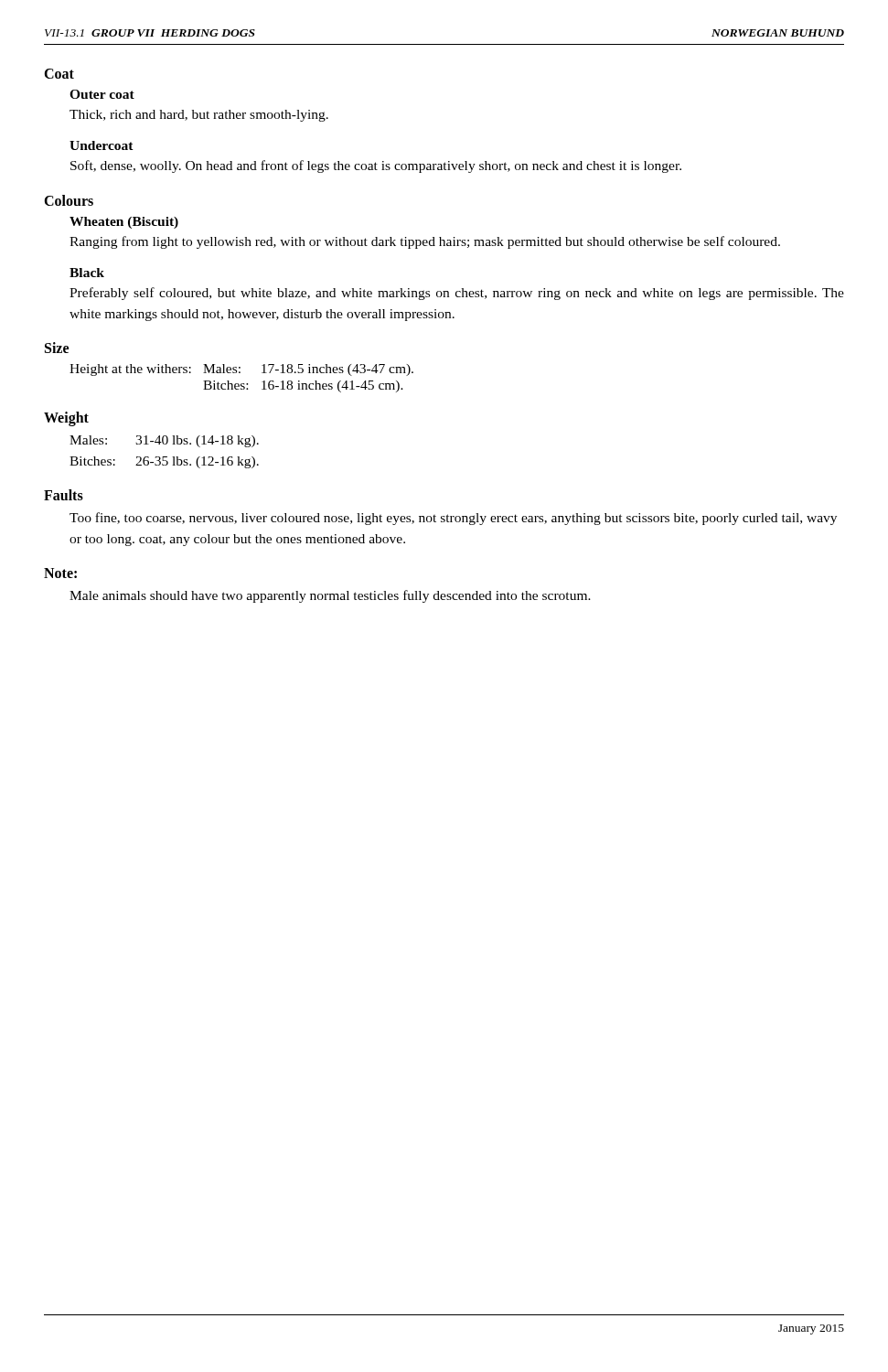Locate the block of text that opens with "Preferably self coloured, but white"

coord(457,303)
